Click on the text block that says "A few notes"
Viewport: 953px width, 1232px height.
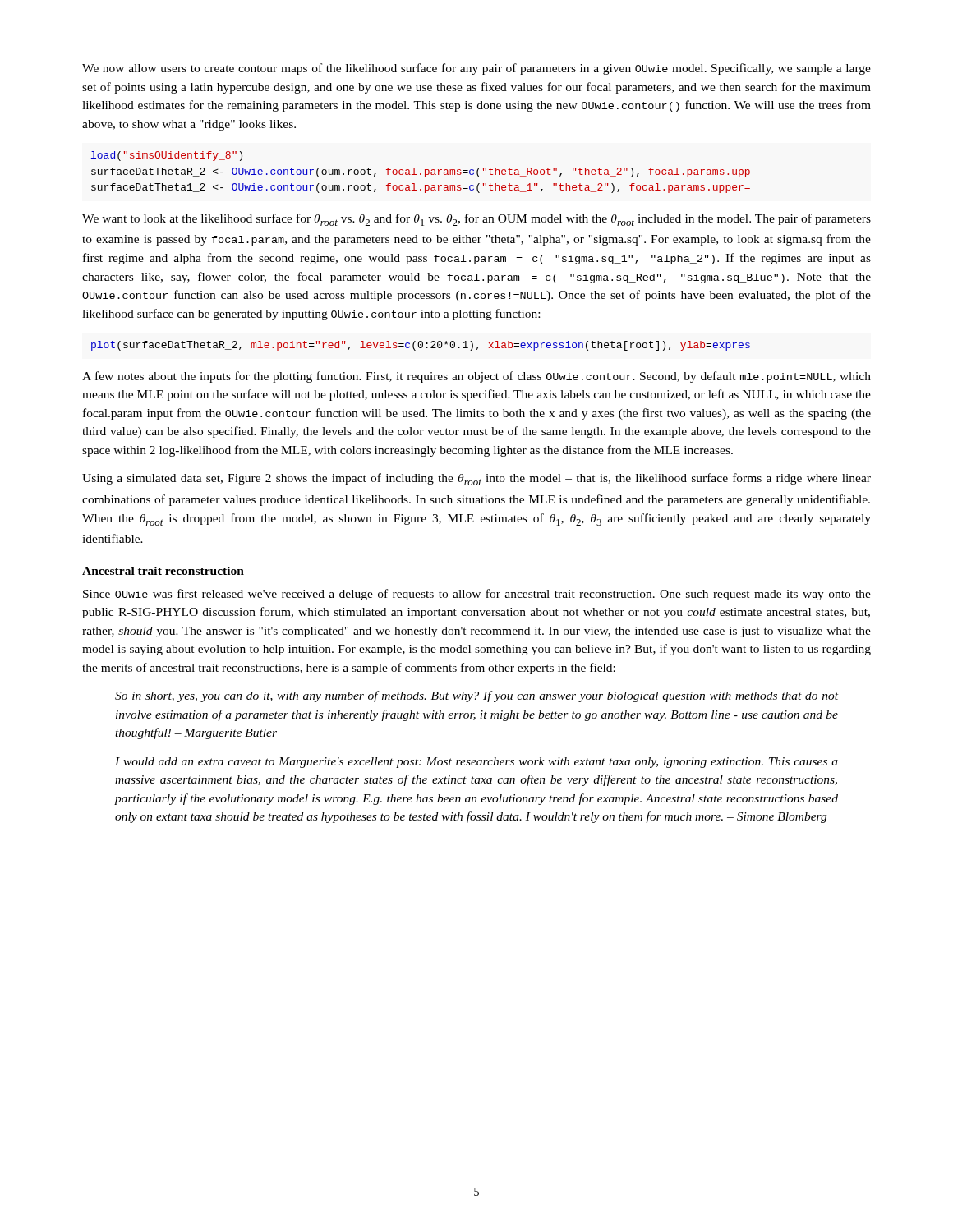pyautogui.click(x=476, y=413)
